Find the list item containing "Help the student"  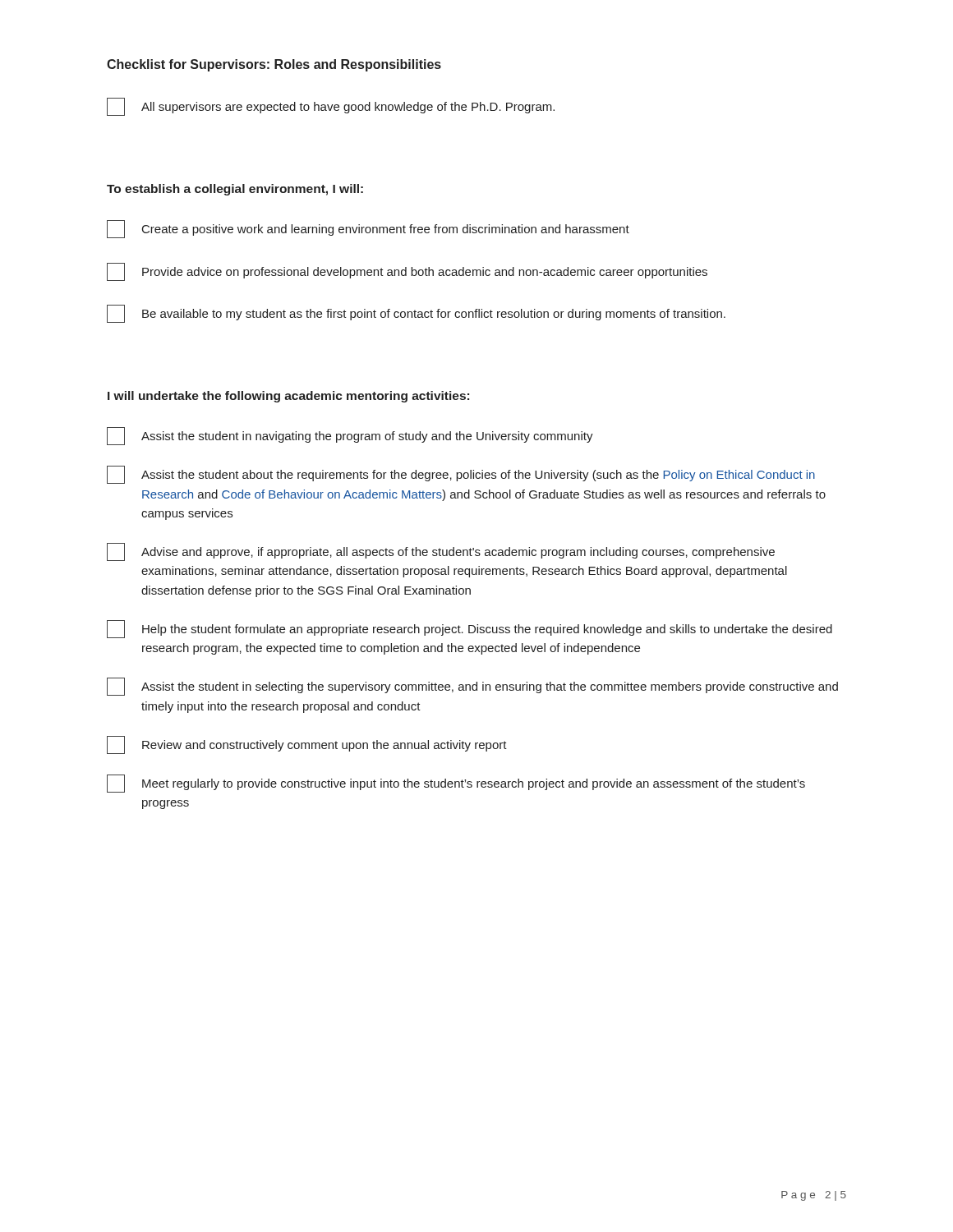[x=476, y=638]
